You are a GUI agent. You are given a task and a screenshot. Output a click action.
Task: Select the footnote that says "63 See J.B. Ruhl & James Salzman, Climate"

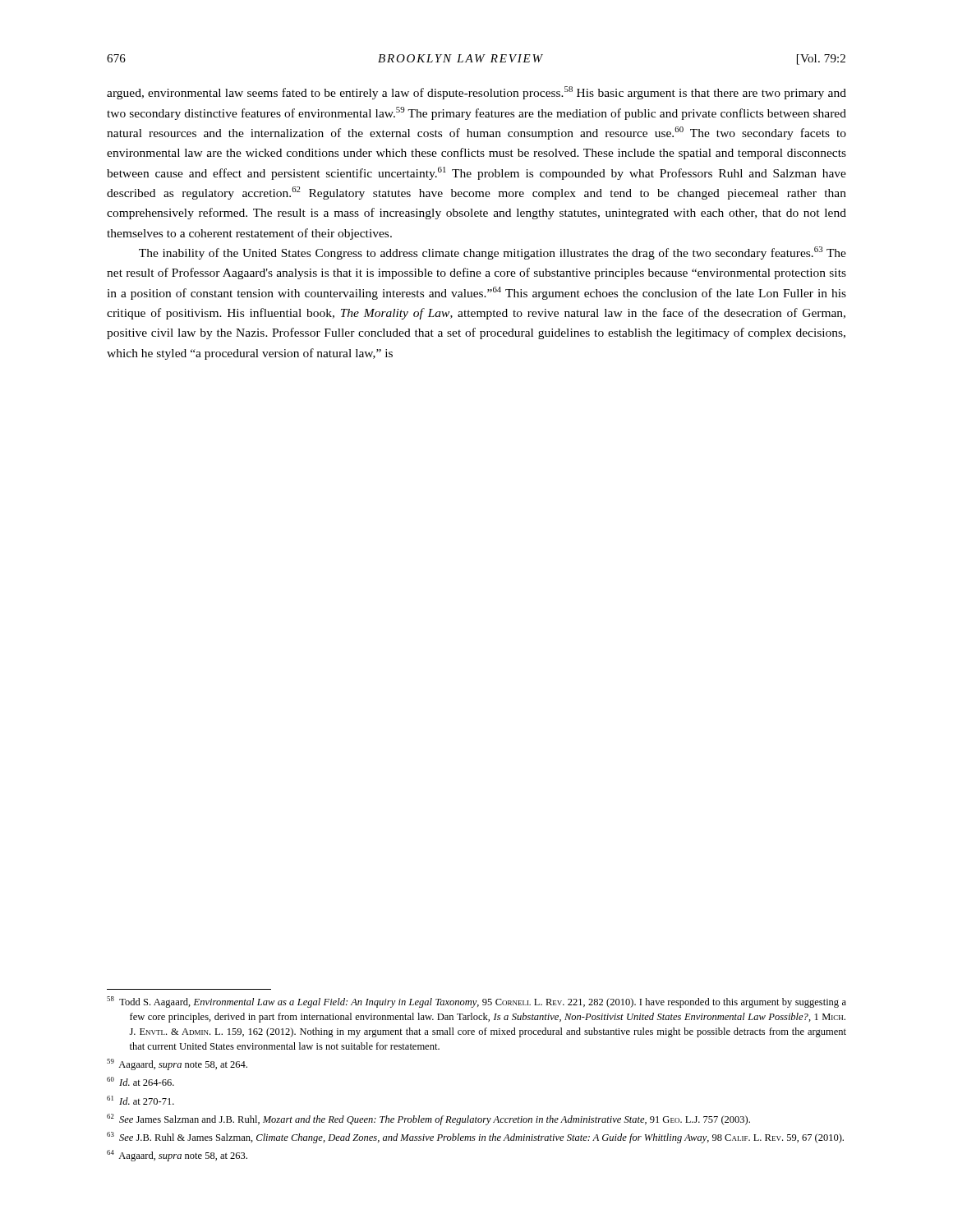click(476, 1137)
